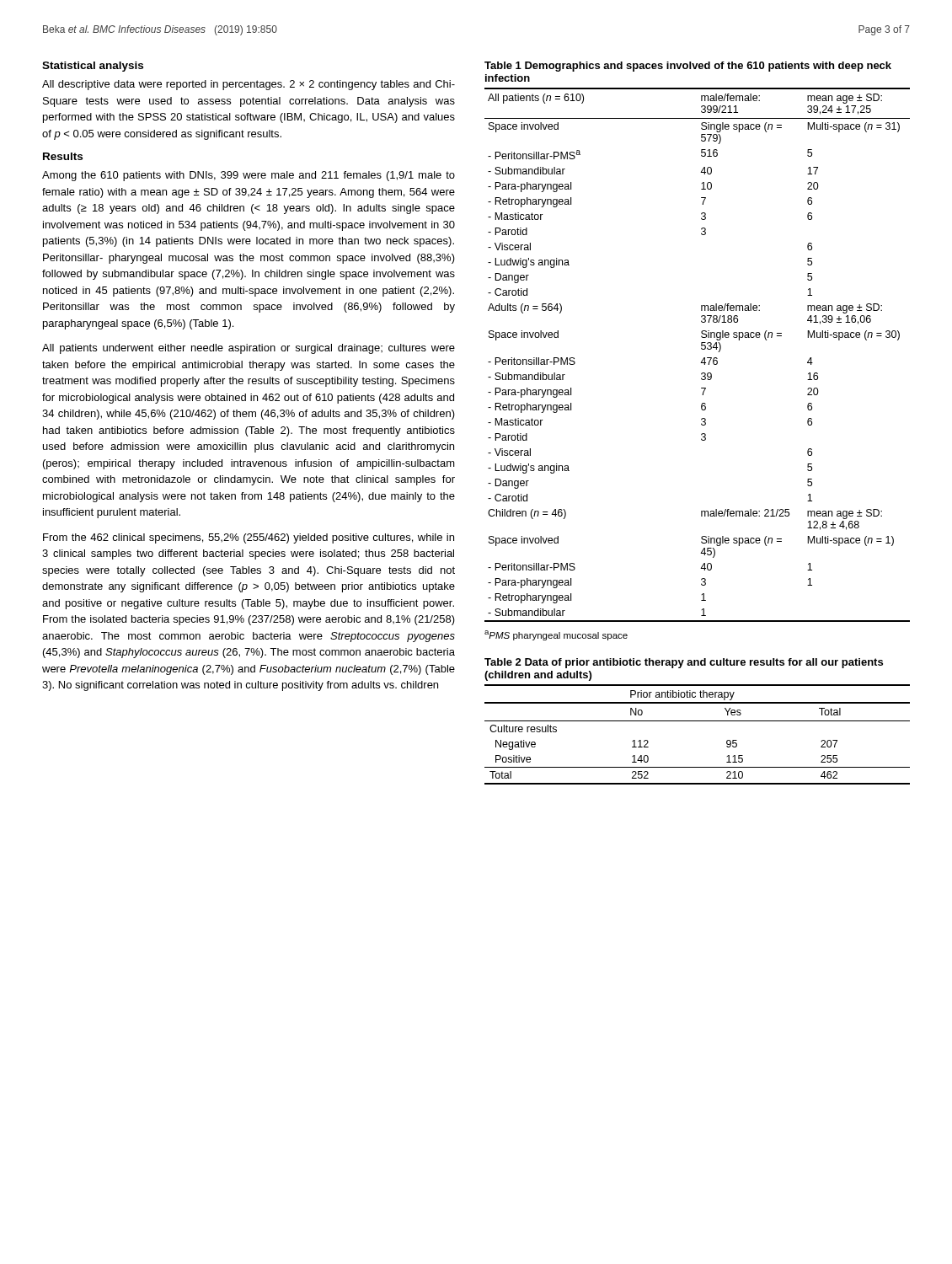Click the passage that begins "All patients underwent either needle"
This screenshot has height=1264, width=952.
click(249, 430)
